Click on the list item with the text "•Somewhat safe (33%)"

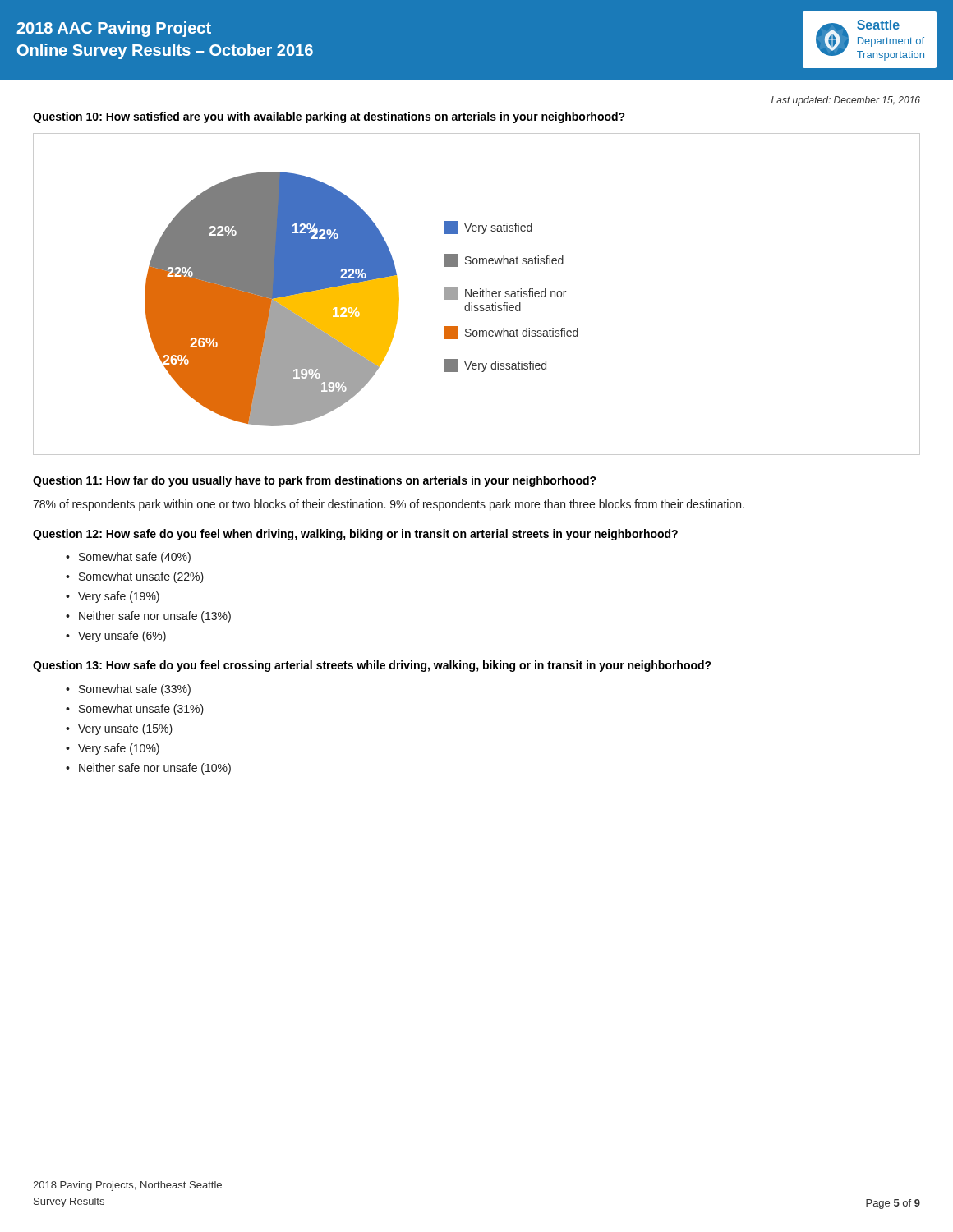pos(128,689)
